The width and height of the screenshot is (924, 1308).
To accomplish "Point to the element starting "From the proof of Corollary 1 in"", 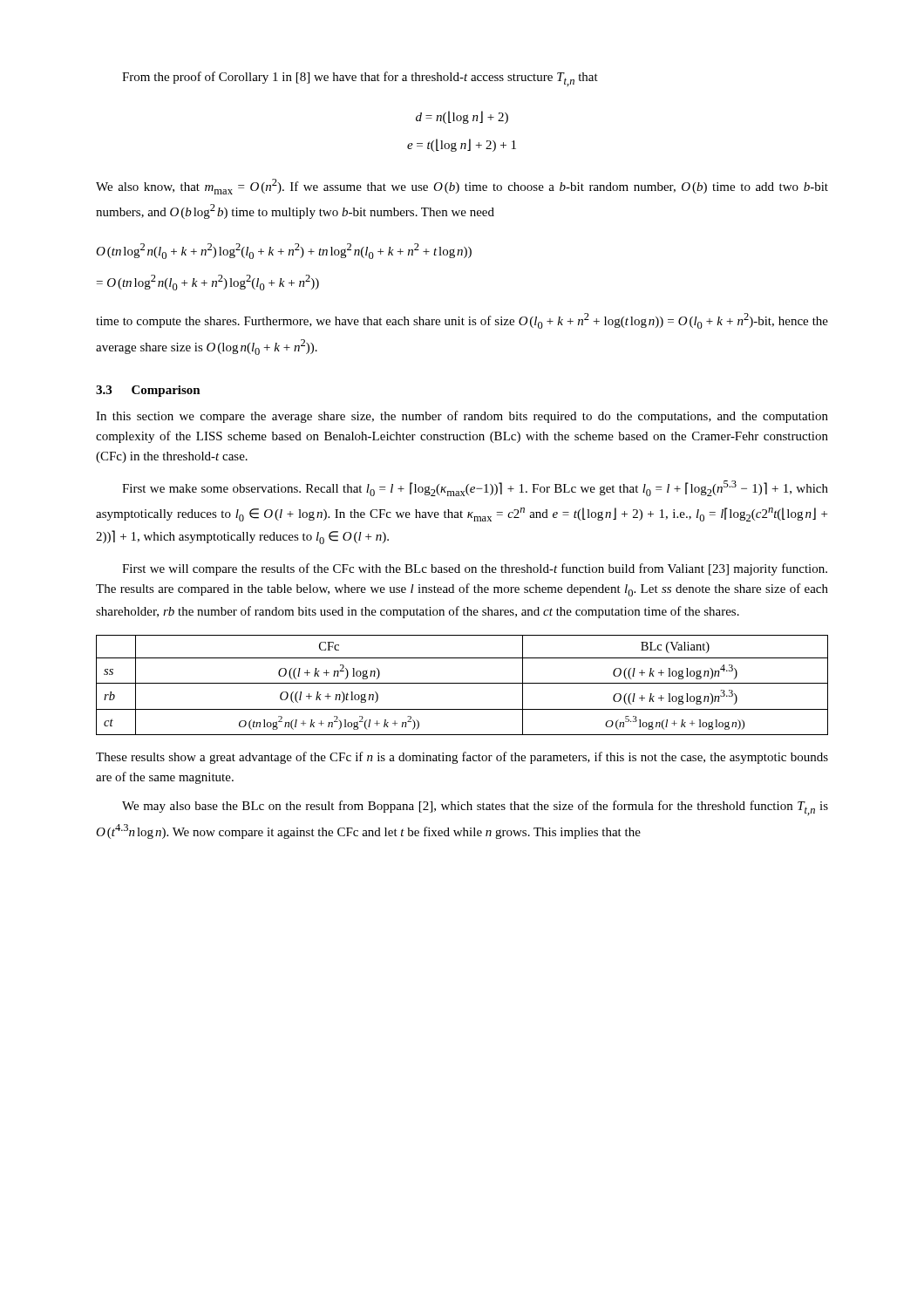I will (x=360, y=78).
